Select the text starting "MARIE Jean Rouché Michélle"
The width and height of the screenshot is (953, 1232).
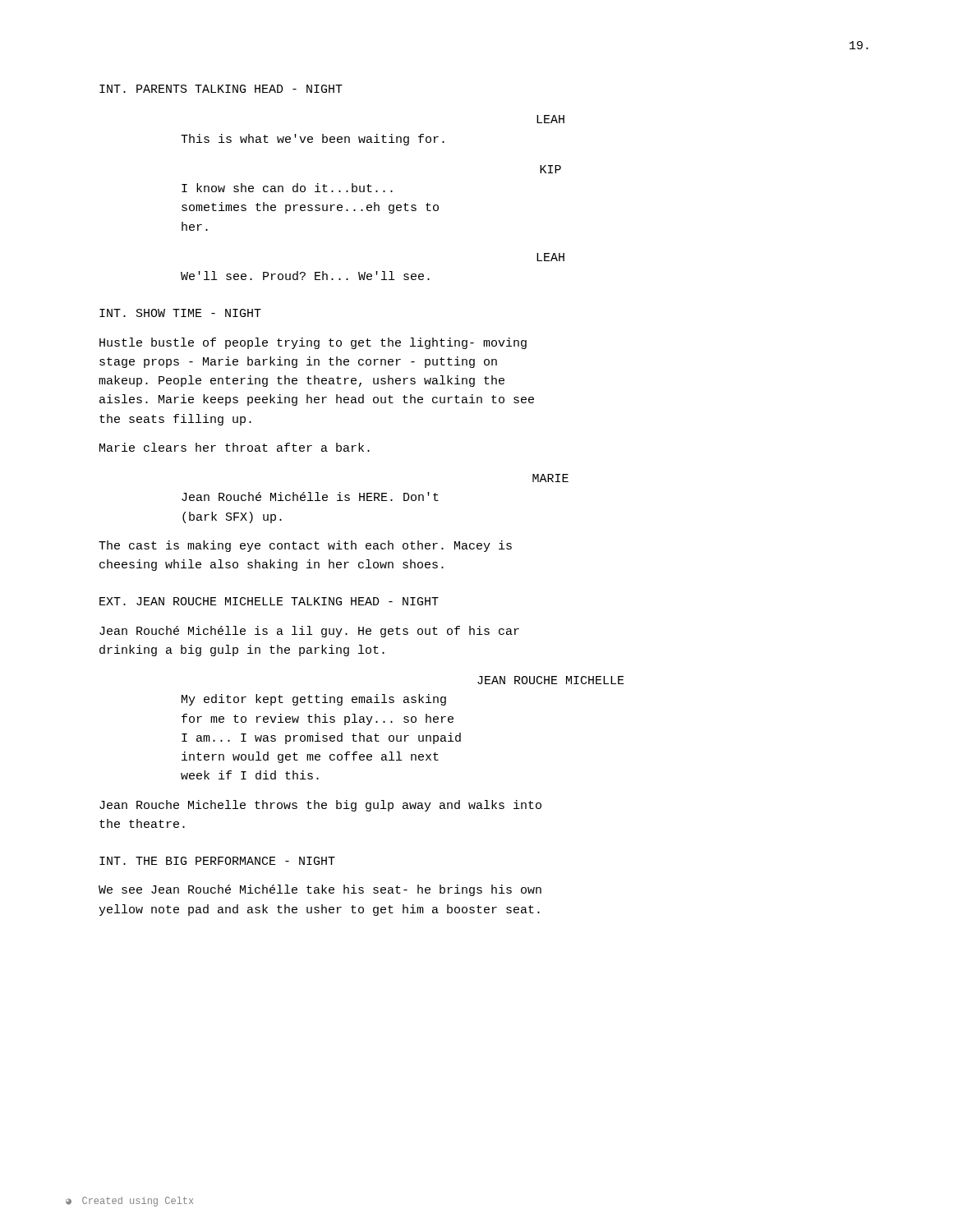click(550, 478)
